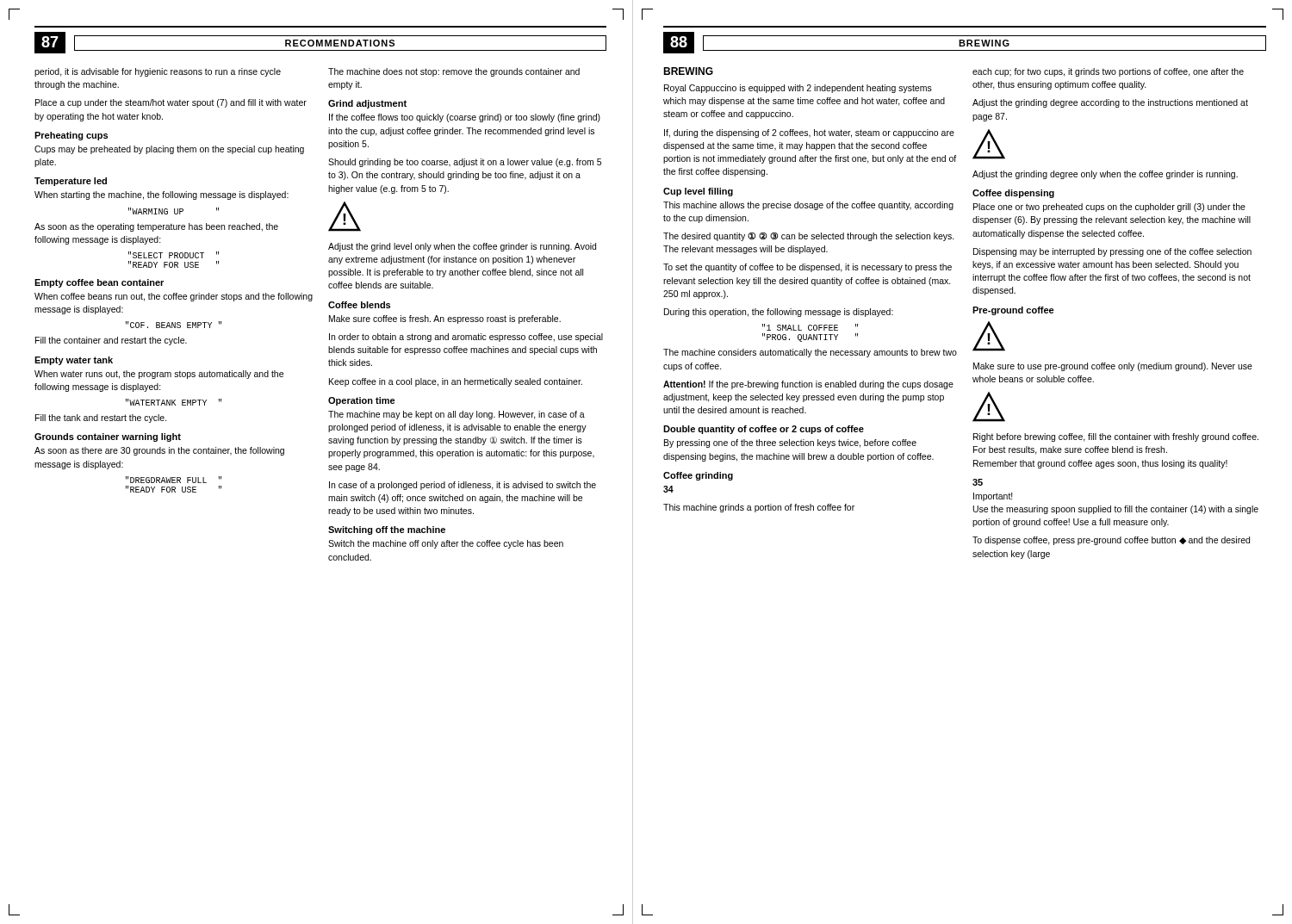The image size is (1292, 924).
Task: Locate the text block that reads "When water runs out, the program"
Action: click(x=159, y=380)
